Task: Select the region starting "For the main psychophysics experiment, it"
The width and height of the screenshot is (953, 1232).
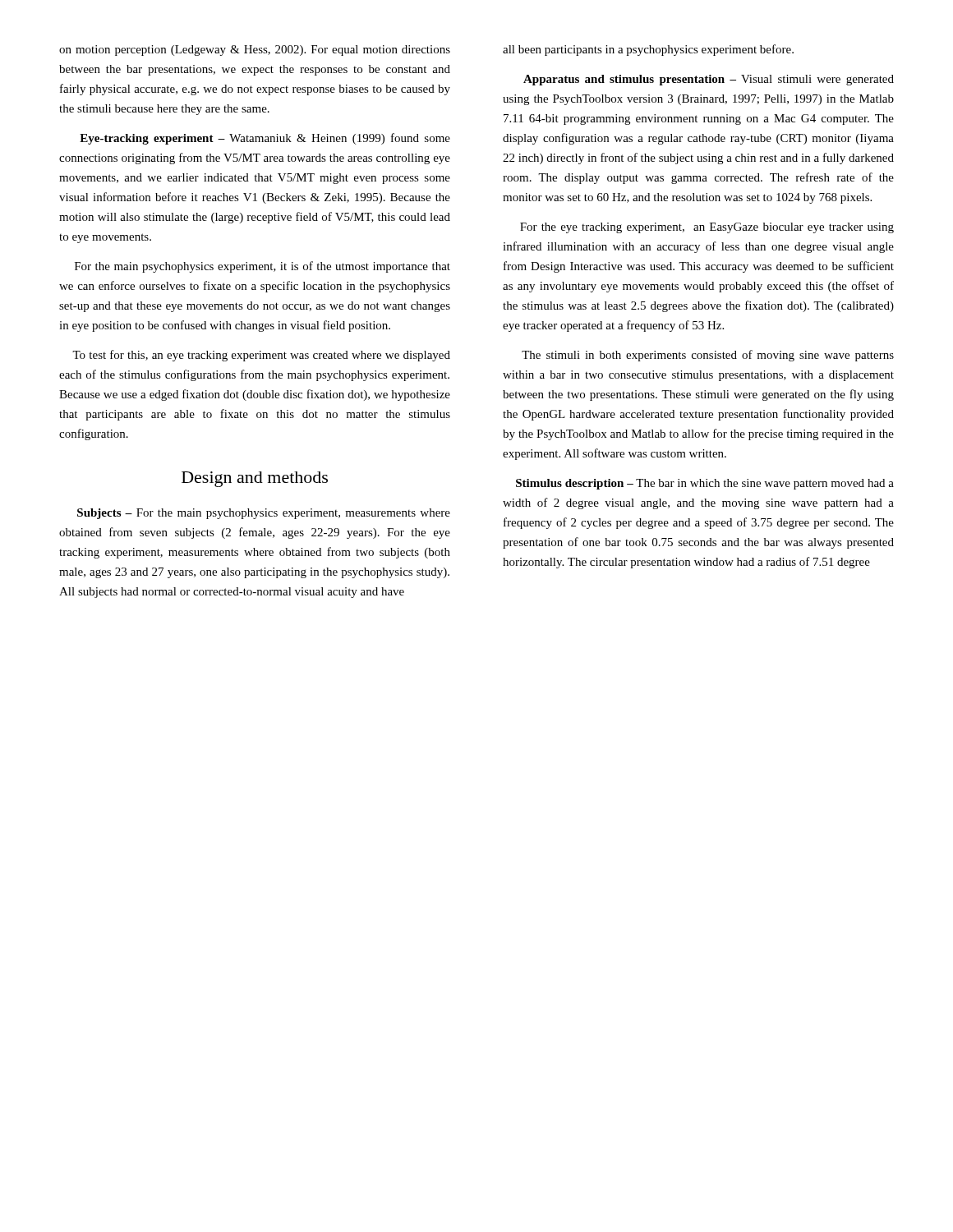Action: coord(255,296)
